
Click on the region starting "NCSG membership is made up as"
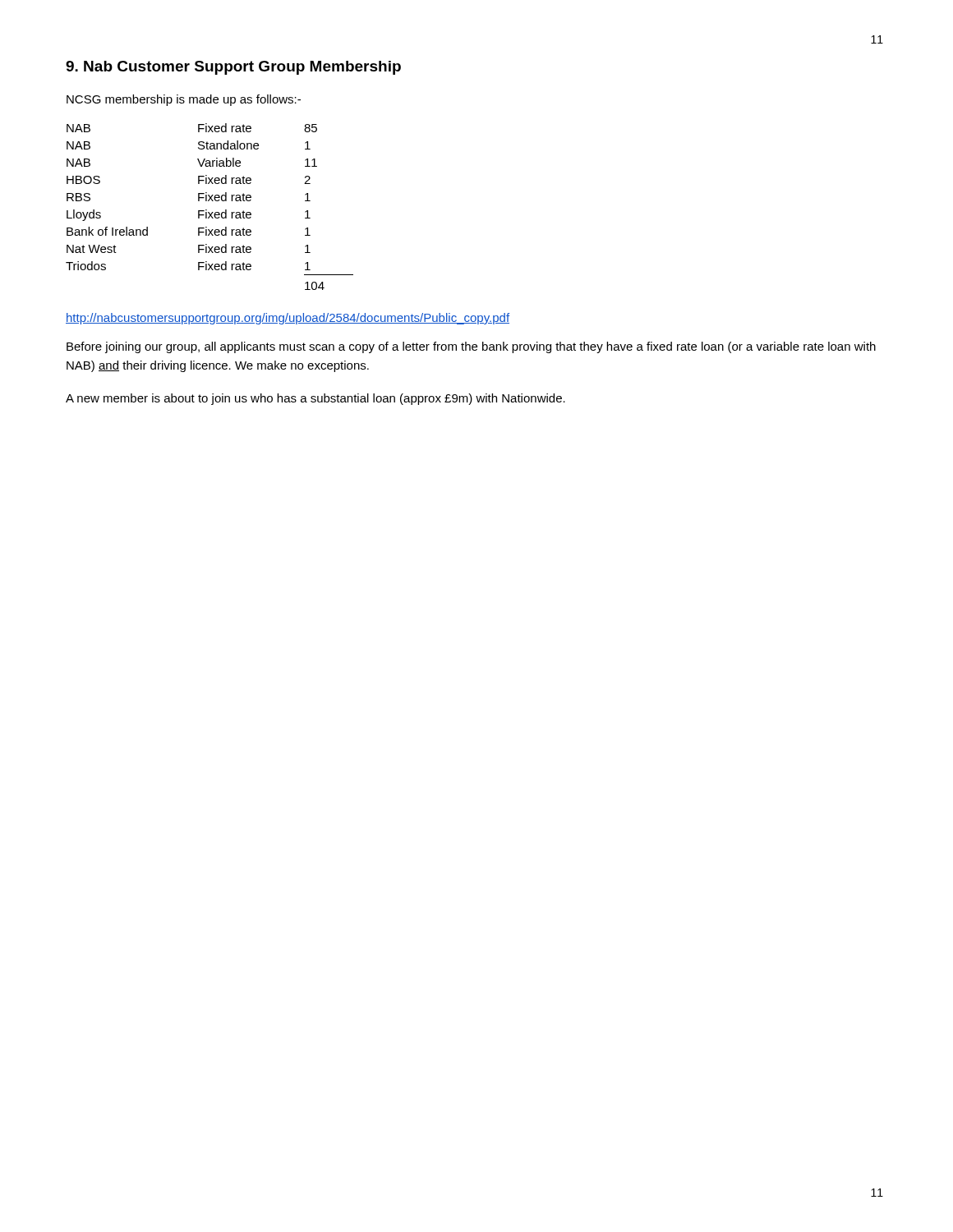click(x=184, y=99)
